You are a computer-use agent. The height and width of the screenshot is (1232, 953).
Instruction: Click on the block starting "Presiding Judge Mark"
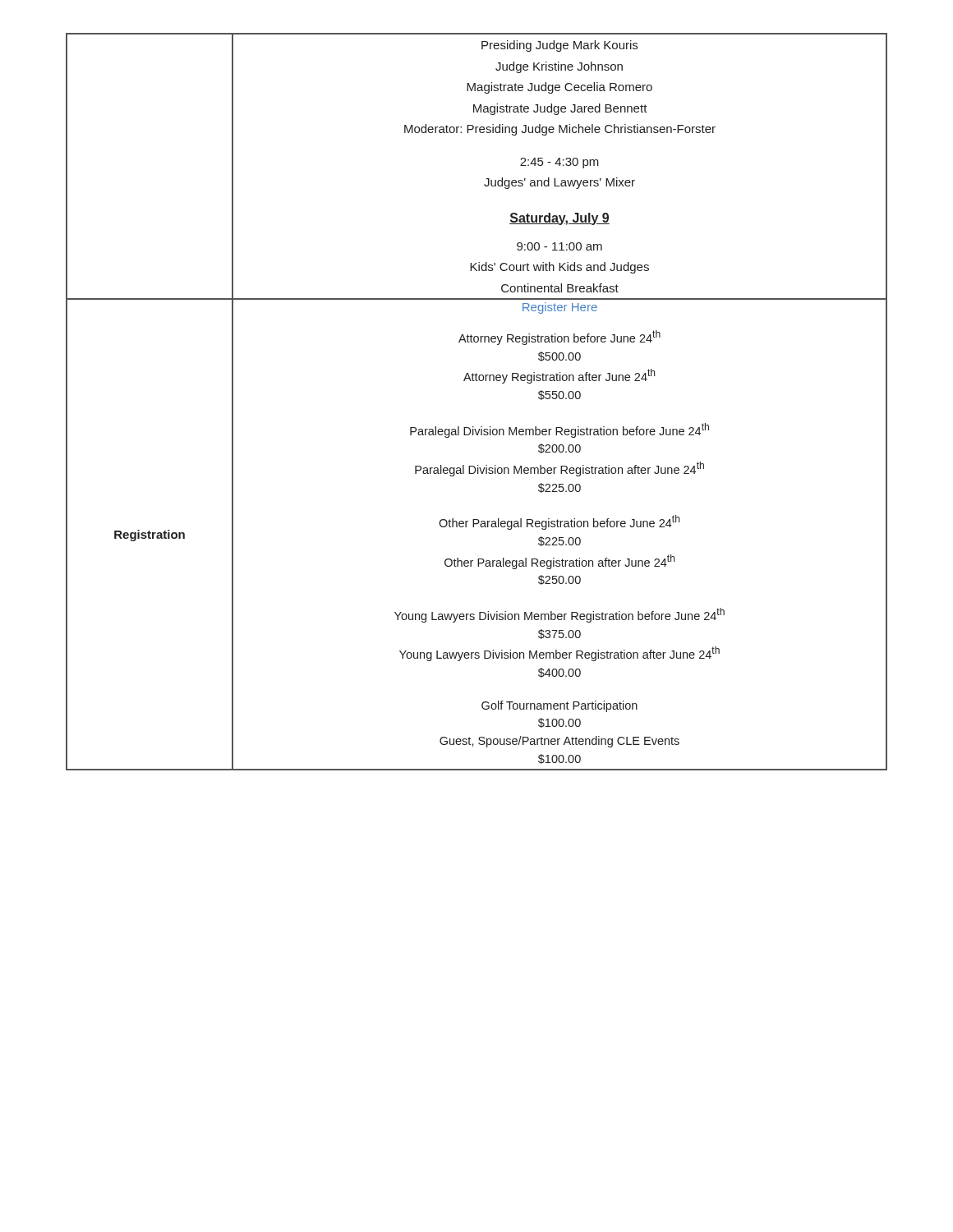click(x=559, y=87)
